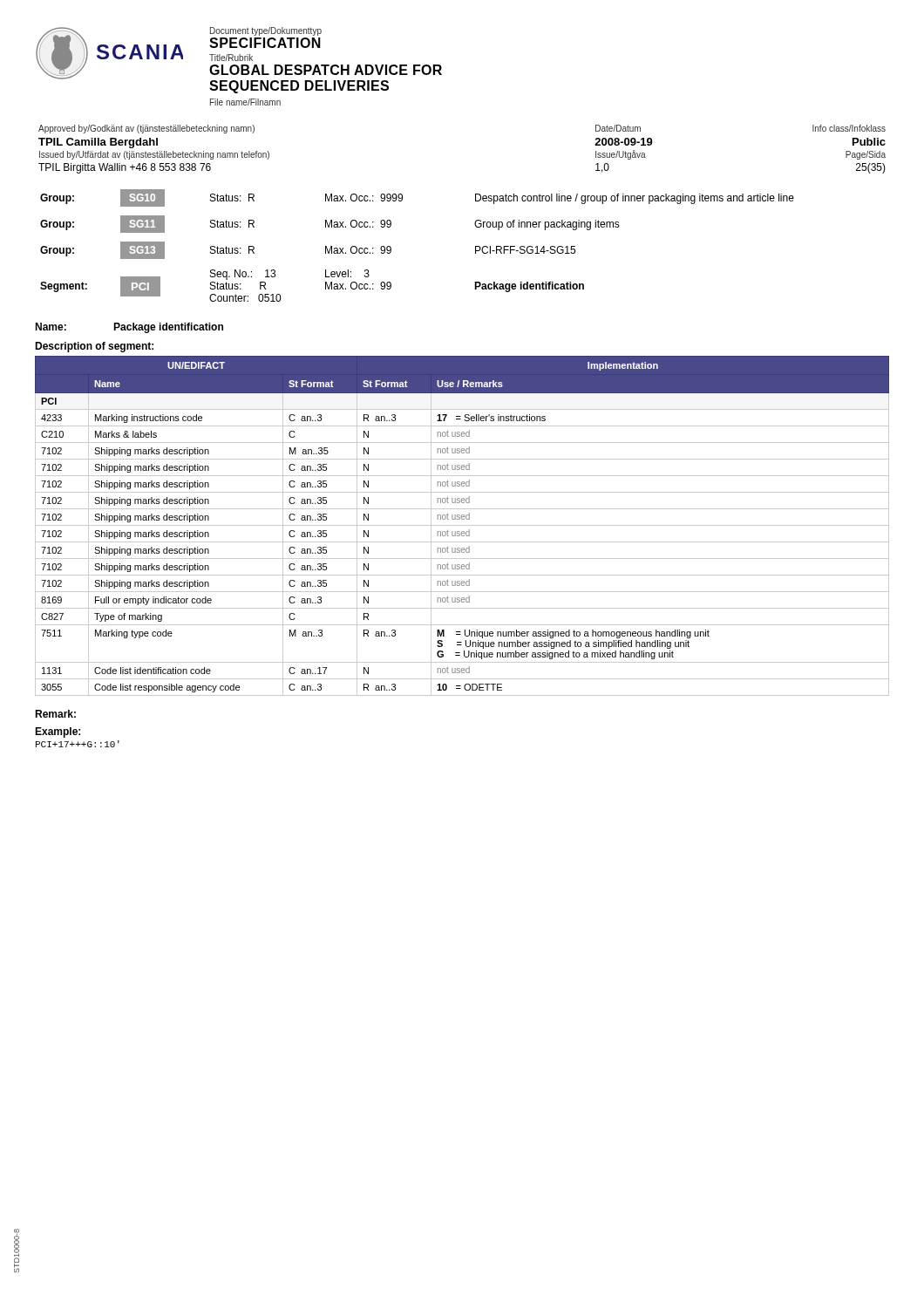Select the logo

pos(113,54)
